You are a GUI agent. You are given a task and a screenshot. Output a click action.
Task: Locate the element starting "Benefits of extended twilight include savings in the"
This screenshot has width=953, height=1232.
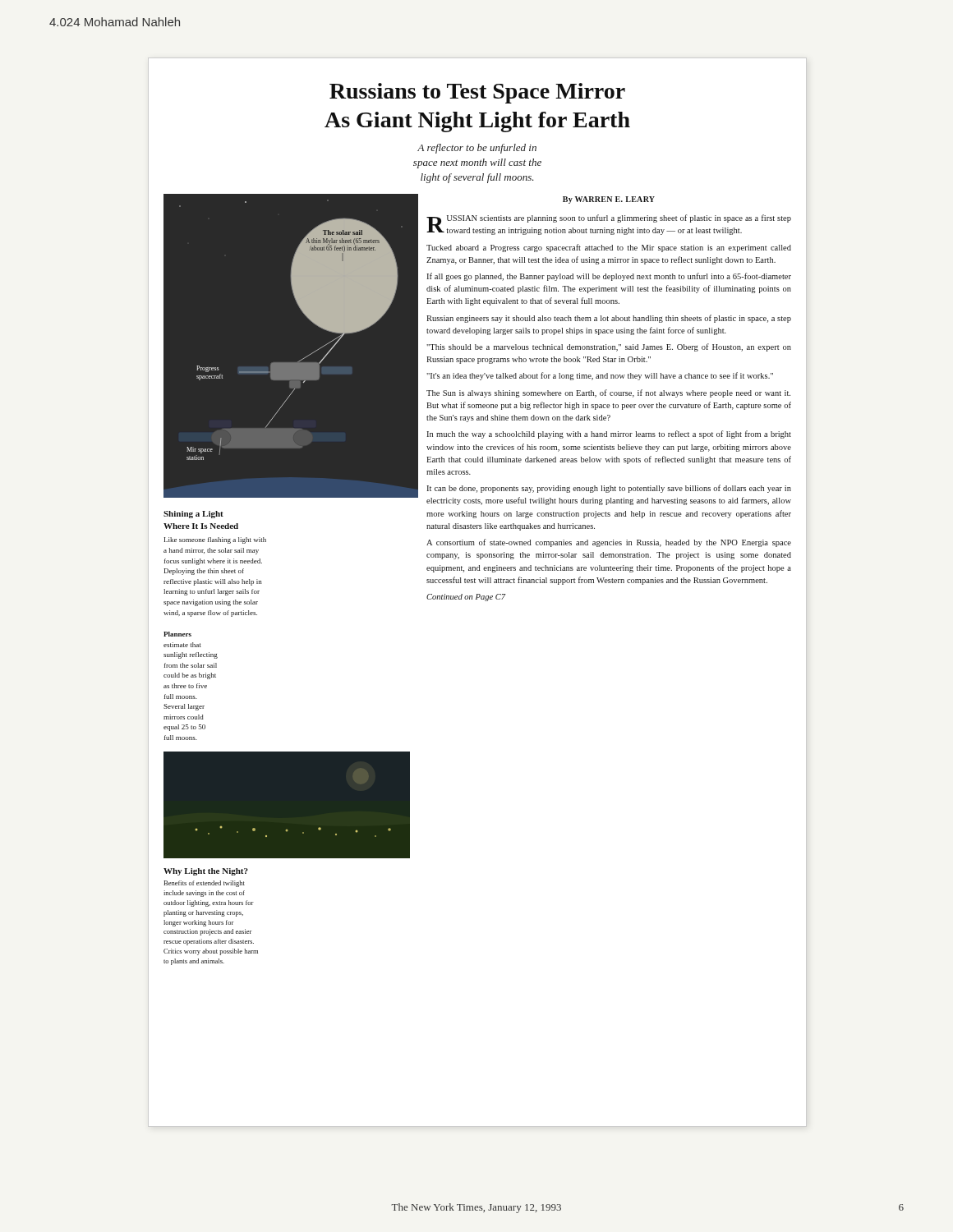(211, 922)
